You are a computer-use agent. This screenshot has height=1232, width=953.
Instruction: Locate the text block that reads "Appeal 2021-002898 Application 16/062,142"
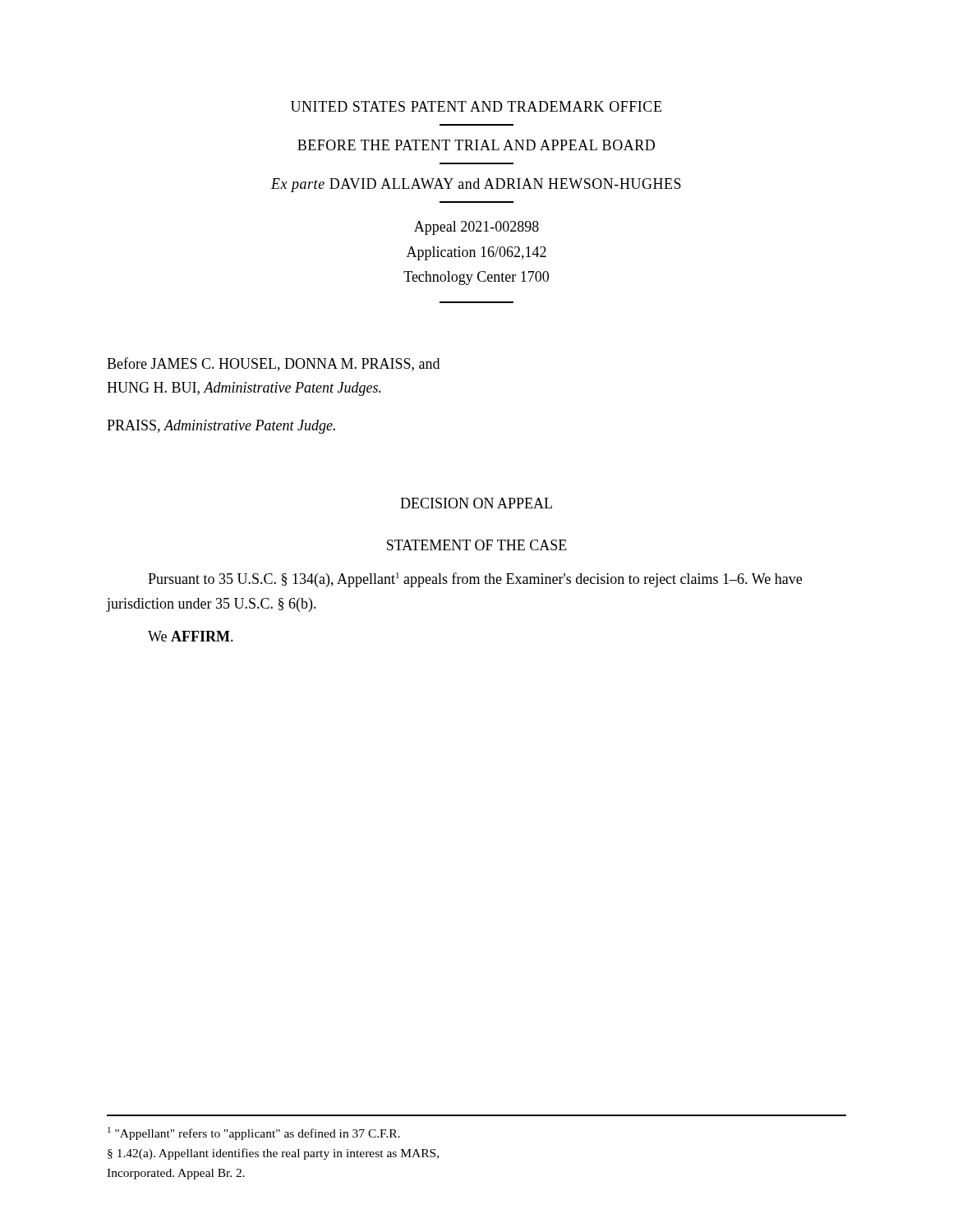pyautogui.click(x=476, y=252)
